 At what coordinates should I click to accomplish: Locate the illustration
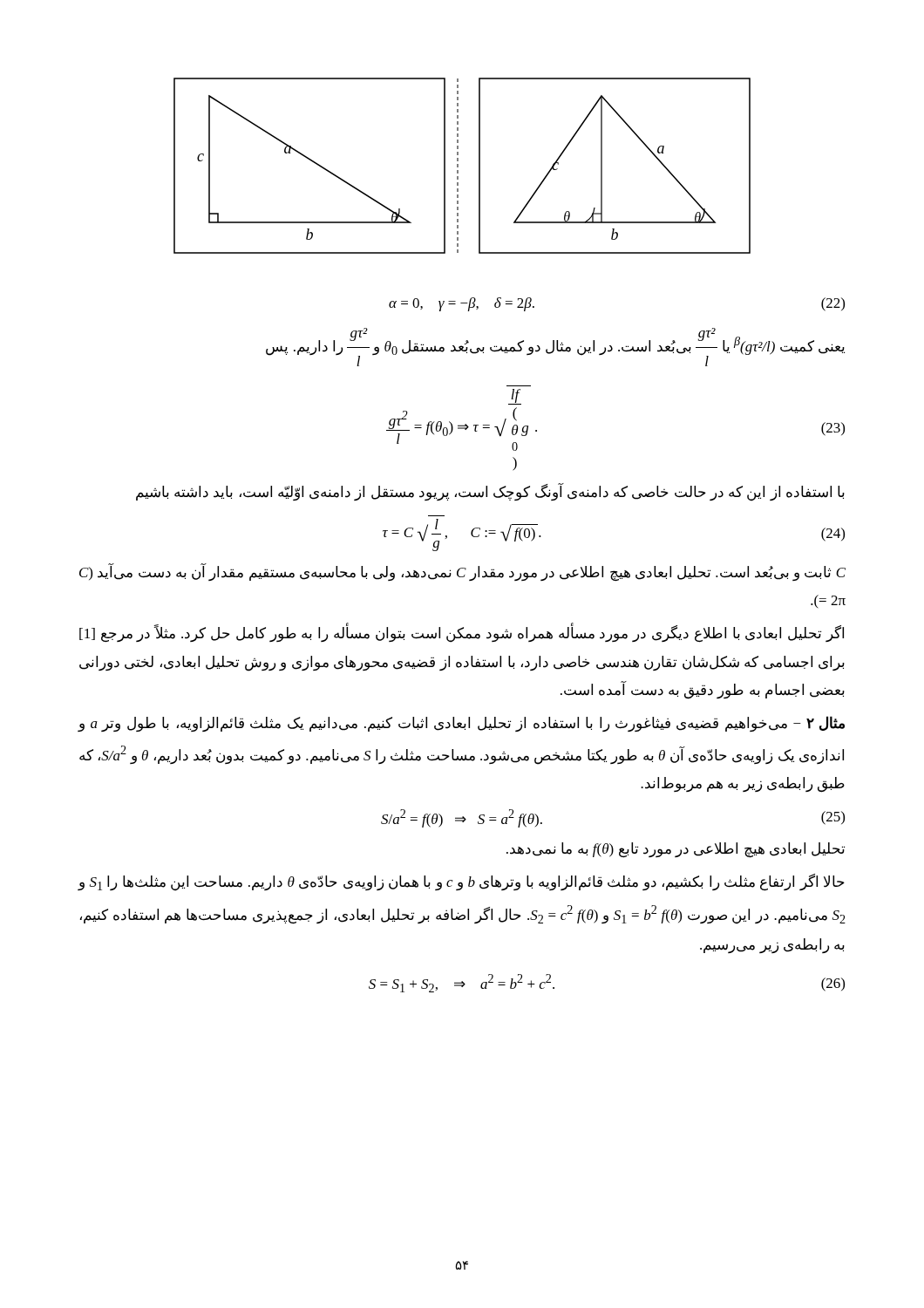click(462, 166)
